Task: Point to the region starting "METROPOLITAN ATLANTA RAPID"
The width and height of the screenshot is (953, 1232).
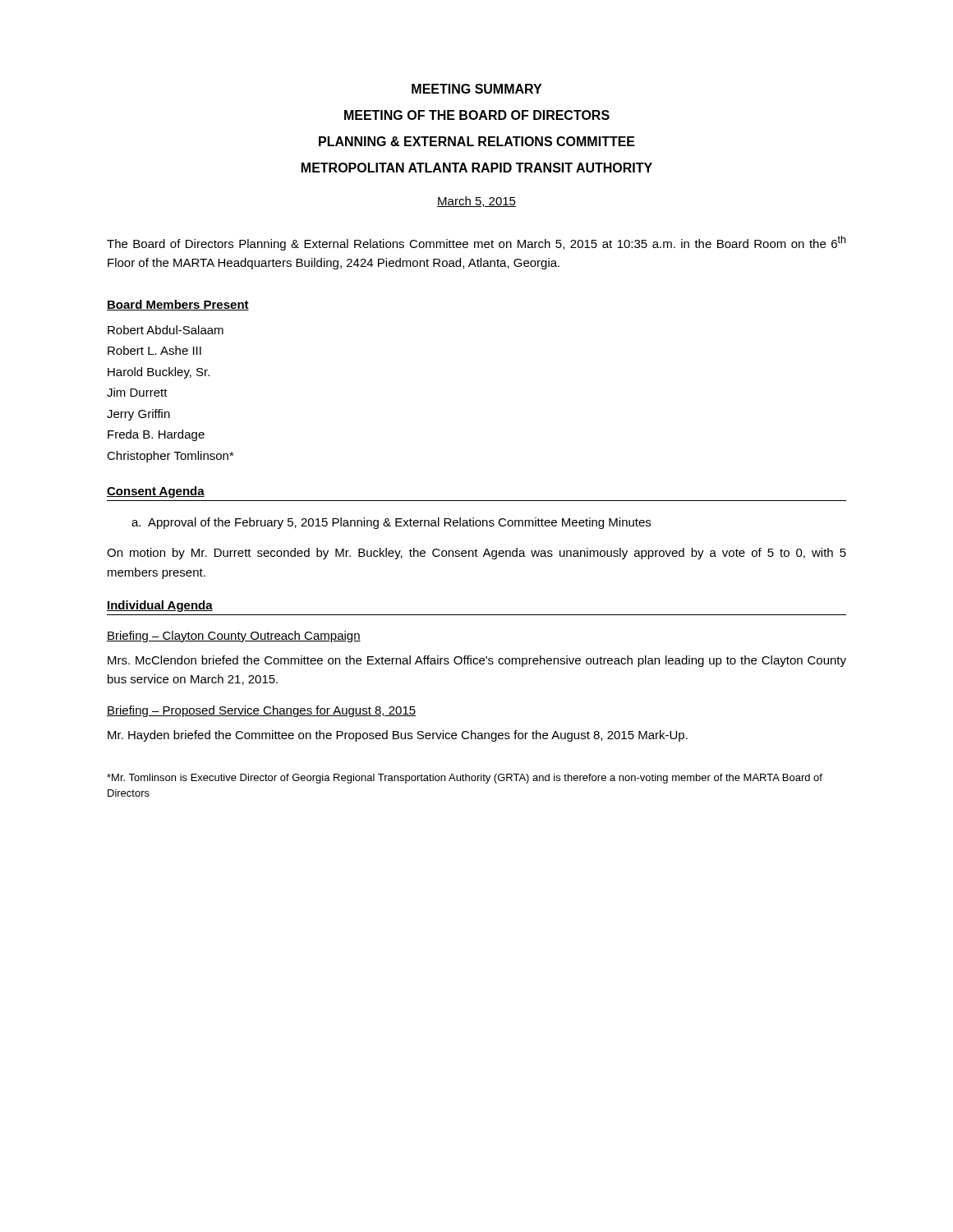Action: pyautogui.click(x=476, y=168)
